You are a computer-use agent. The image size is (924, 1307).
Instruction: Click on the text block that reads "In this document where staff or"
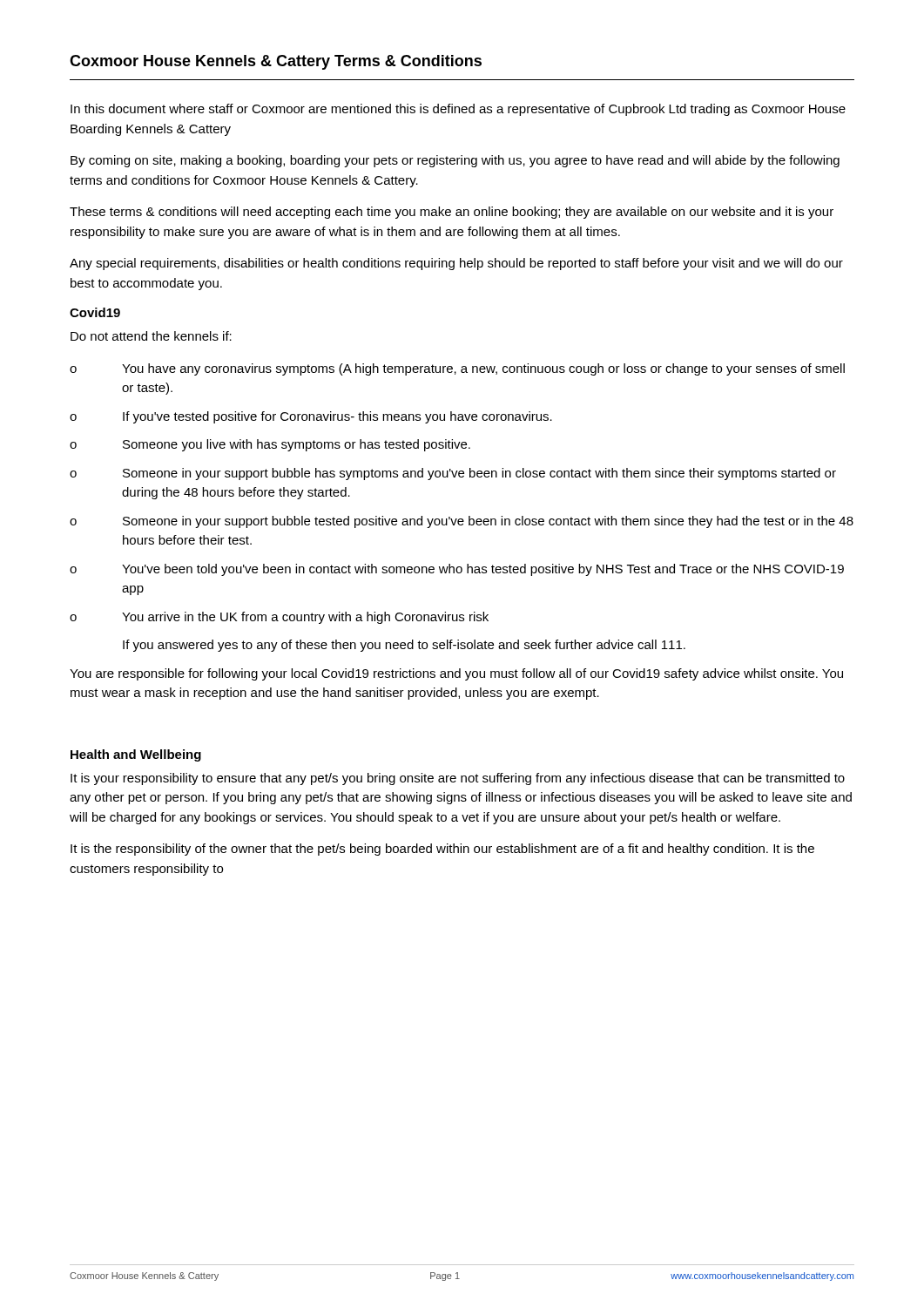pyautogui.click(x=458, y=118)
